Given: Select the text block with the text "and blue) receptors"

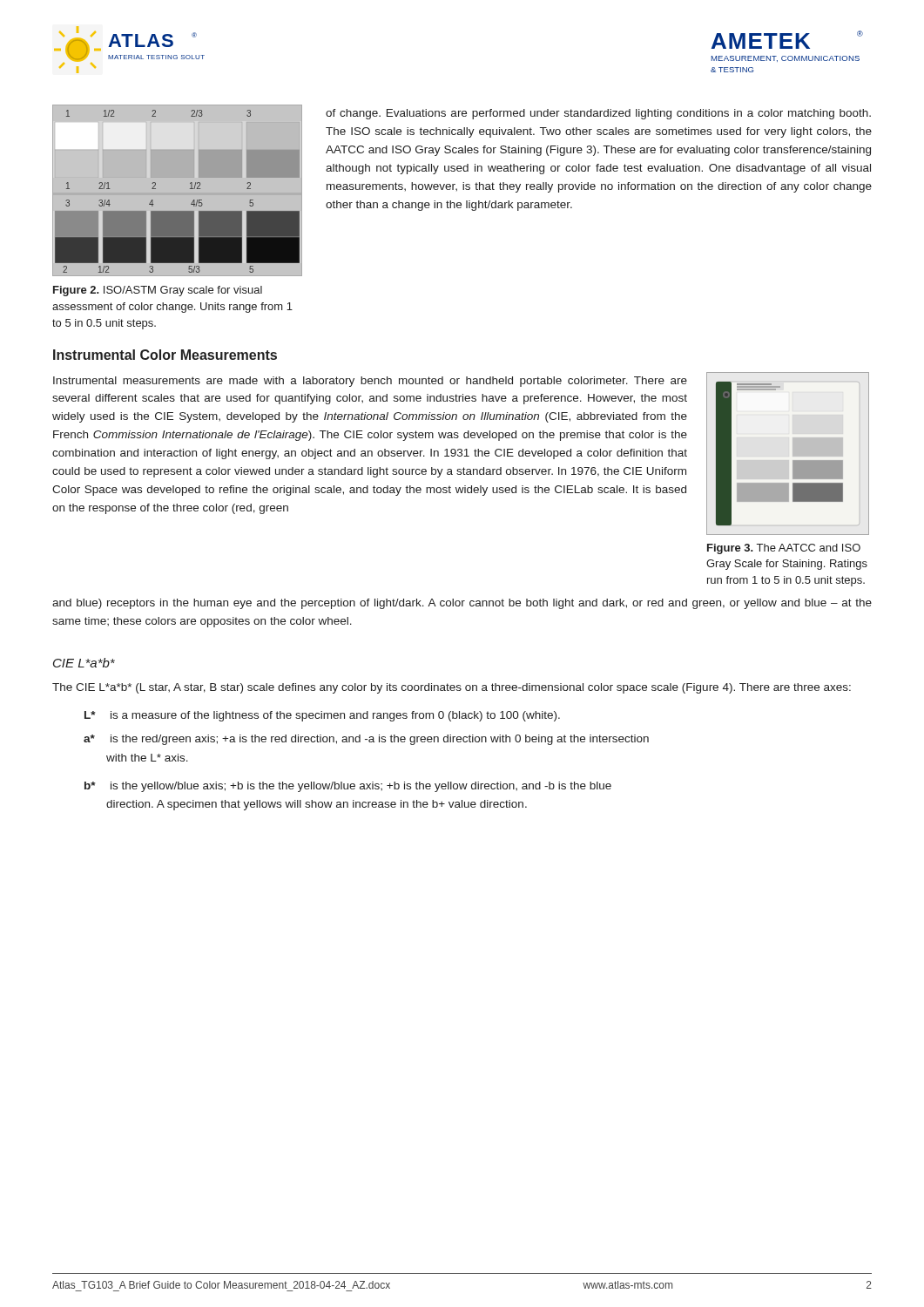Looking at the screenshot, I should [462, 612].
